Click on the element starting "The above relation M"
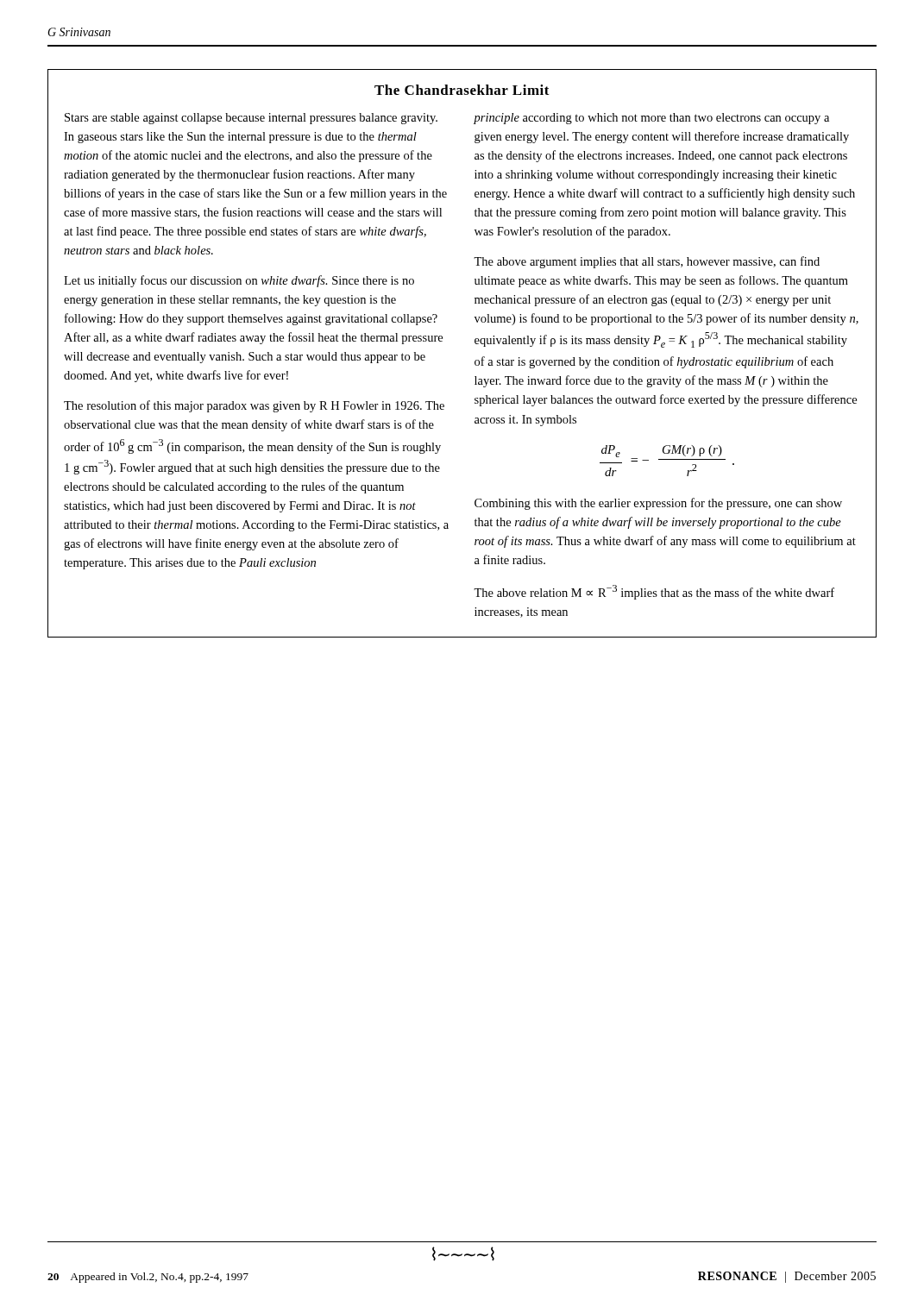The height and width of the screenshot is (1294, 924). tap(654, 600)
